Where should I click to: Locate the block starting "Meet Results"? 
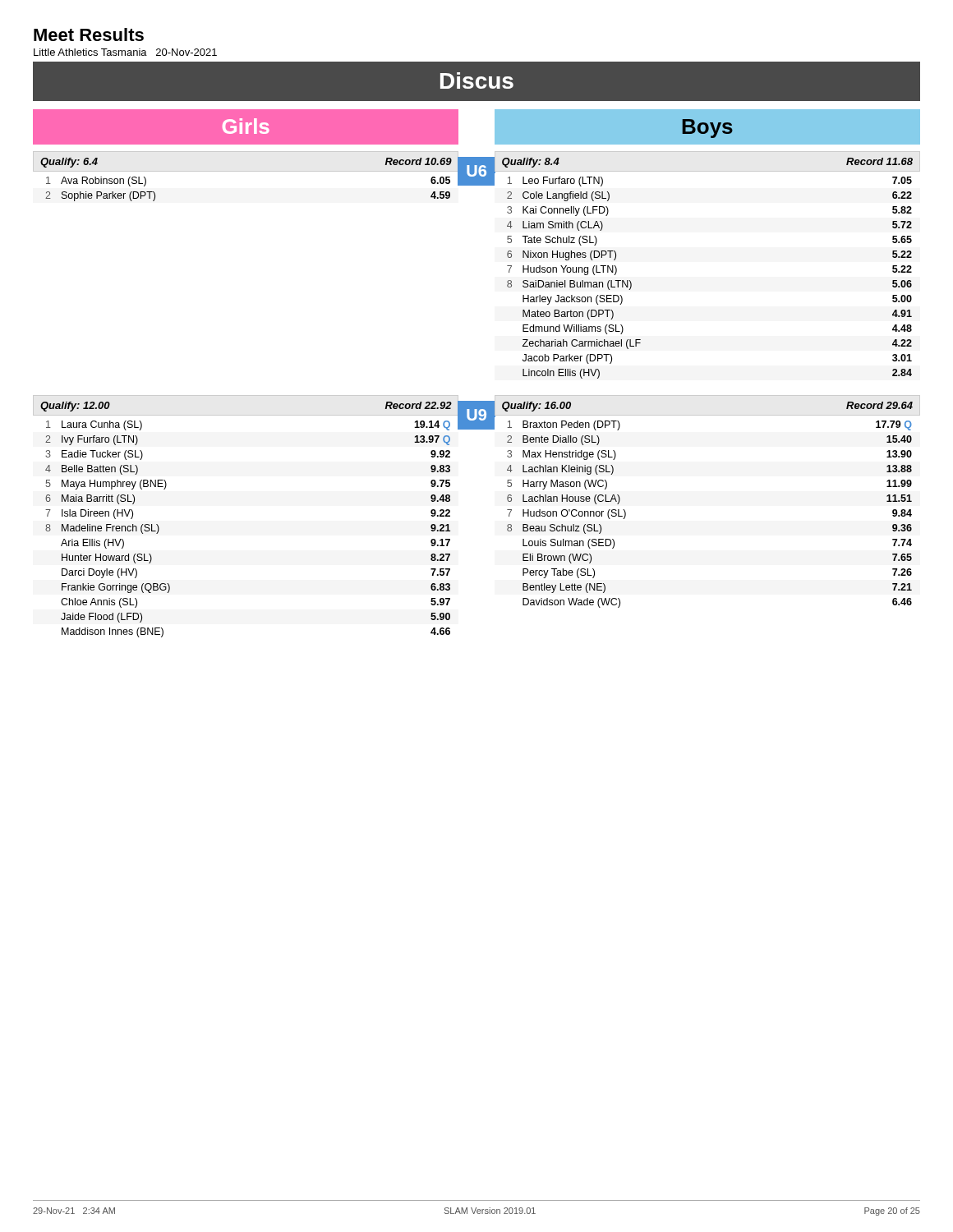point(89,35)
